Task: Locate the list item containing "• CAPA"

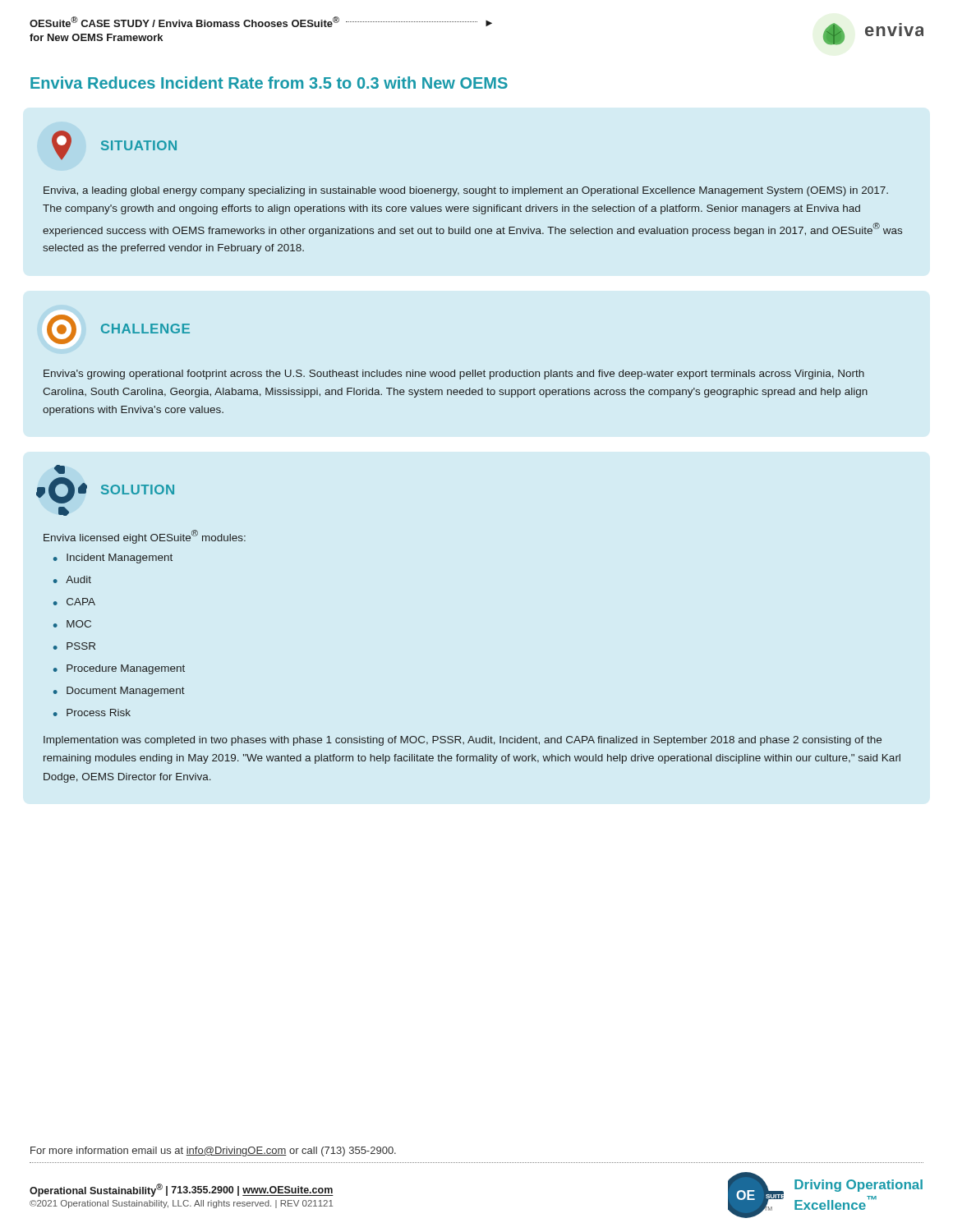Action: coord(74,604)
